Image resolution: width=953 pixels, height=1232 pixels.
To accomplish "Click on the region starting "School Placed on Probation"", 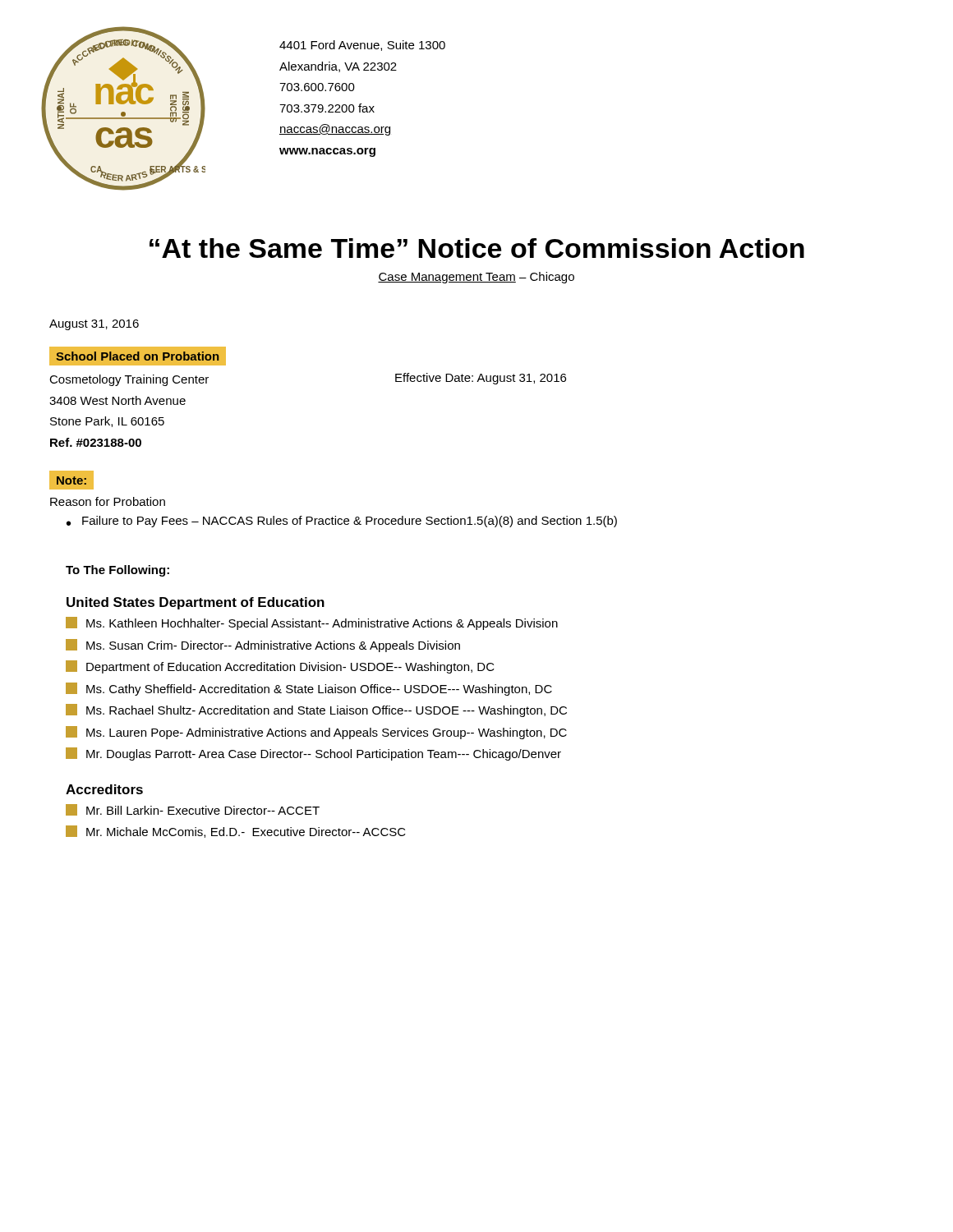I will (138, 356).
